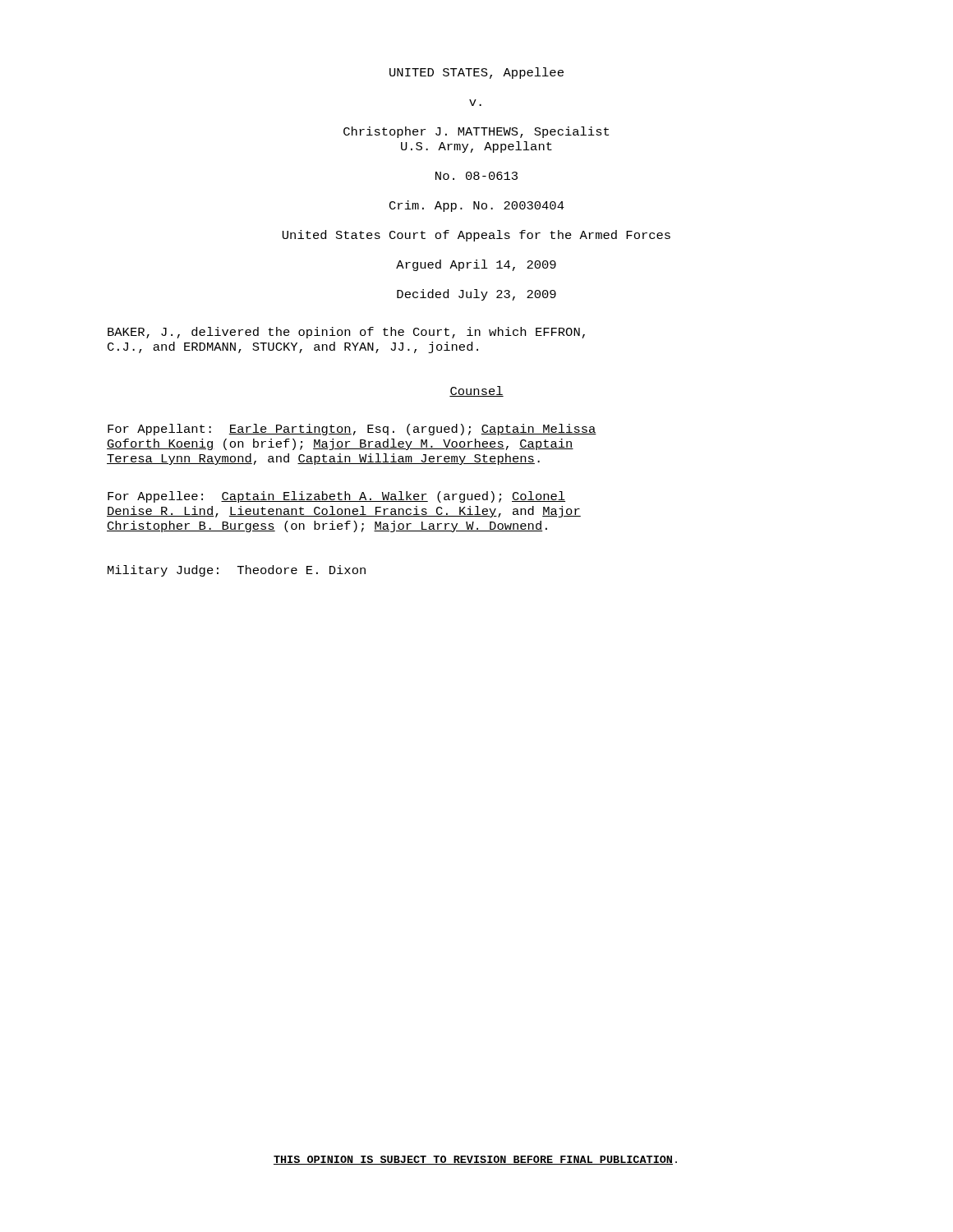Click on the region starting "United States Court of"
This screenshot has height=1232, width=953.
[x=476, y=236]
